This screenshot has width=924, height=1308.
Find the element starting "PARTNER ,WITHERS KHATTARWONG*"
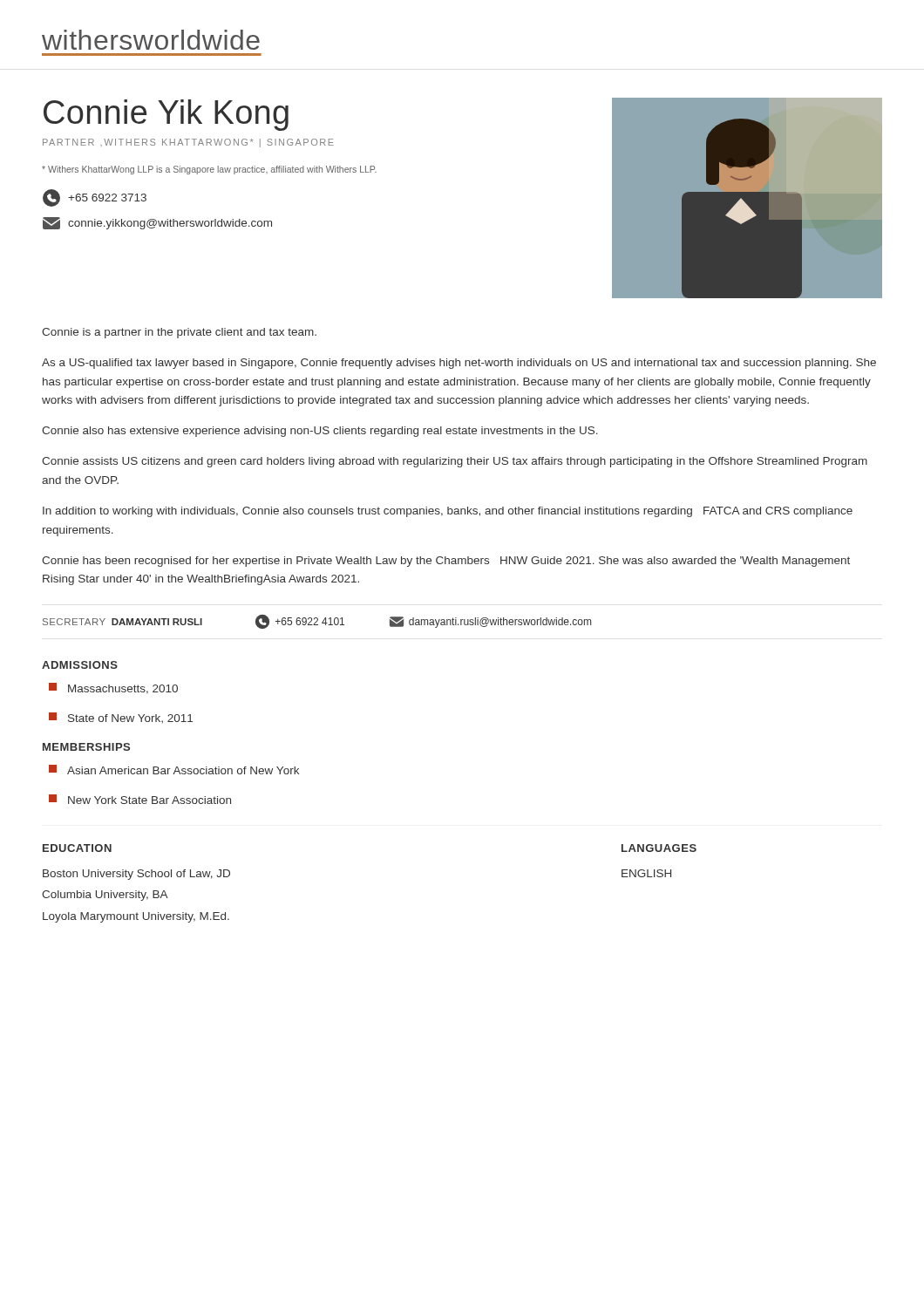[309, 142]
